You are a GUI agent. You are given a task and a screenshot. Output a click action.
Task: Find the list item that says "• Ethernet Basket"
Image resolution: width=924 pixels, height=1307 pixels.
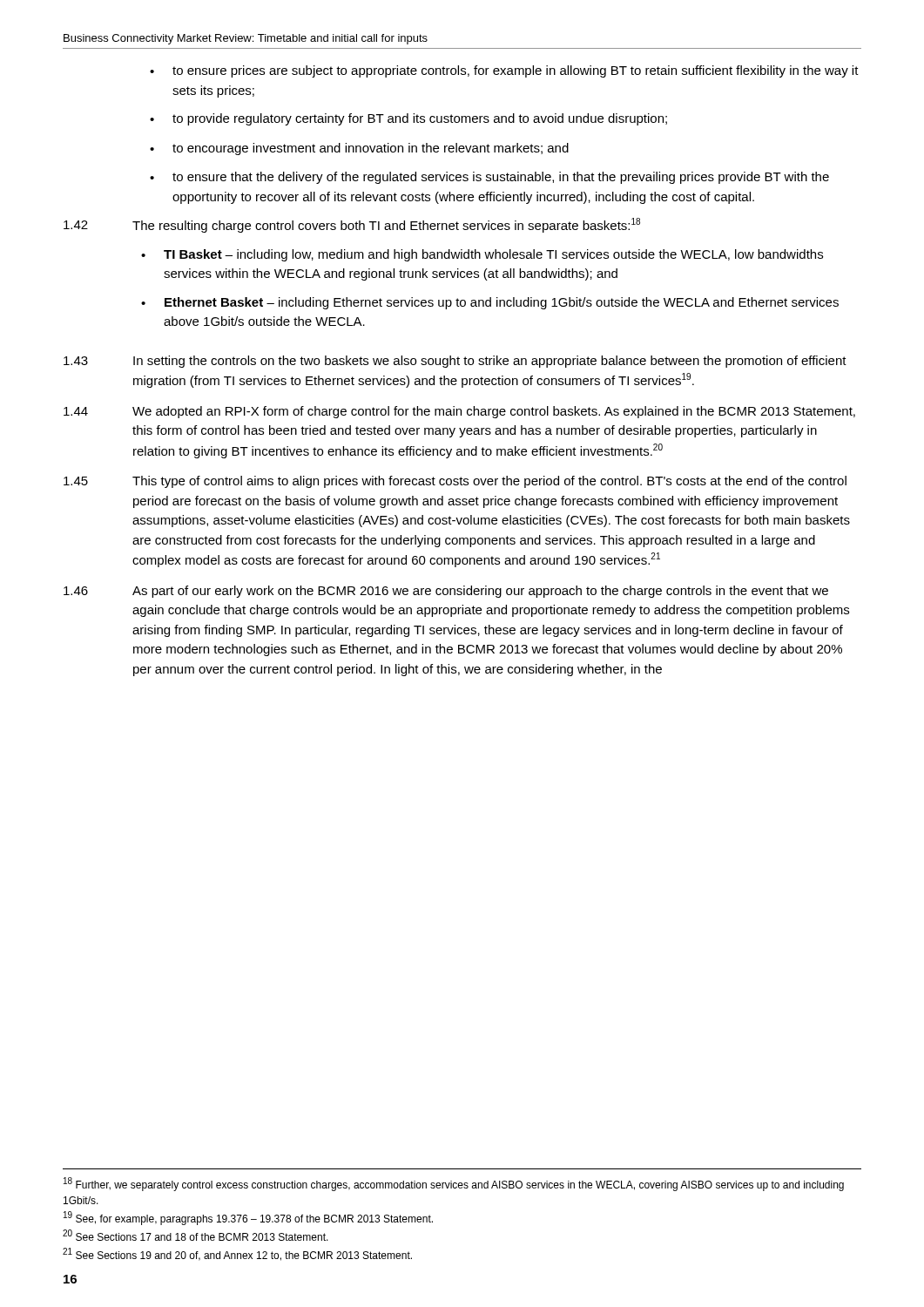click(501, 312)
